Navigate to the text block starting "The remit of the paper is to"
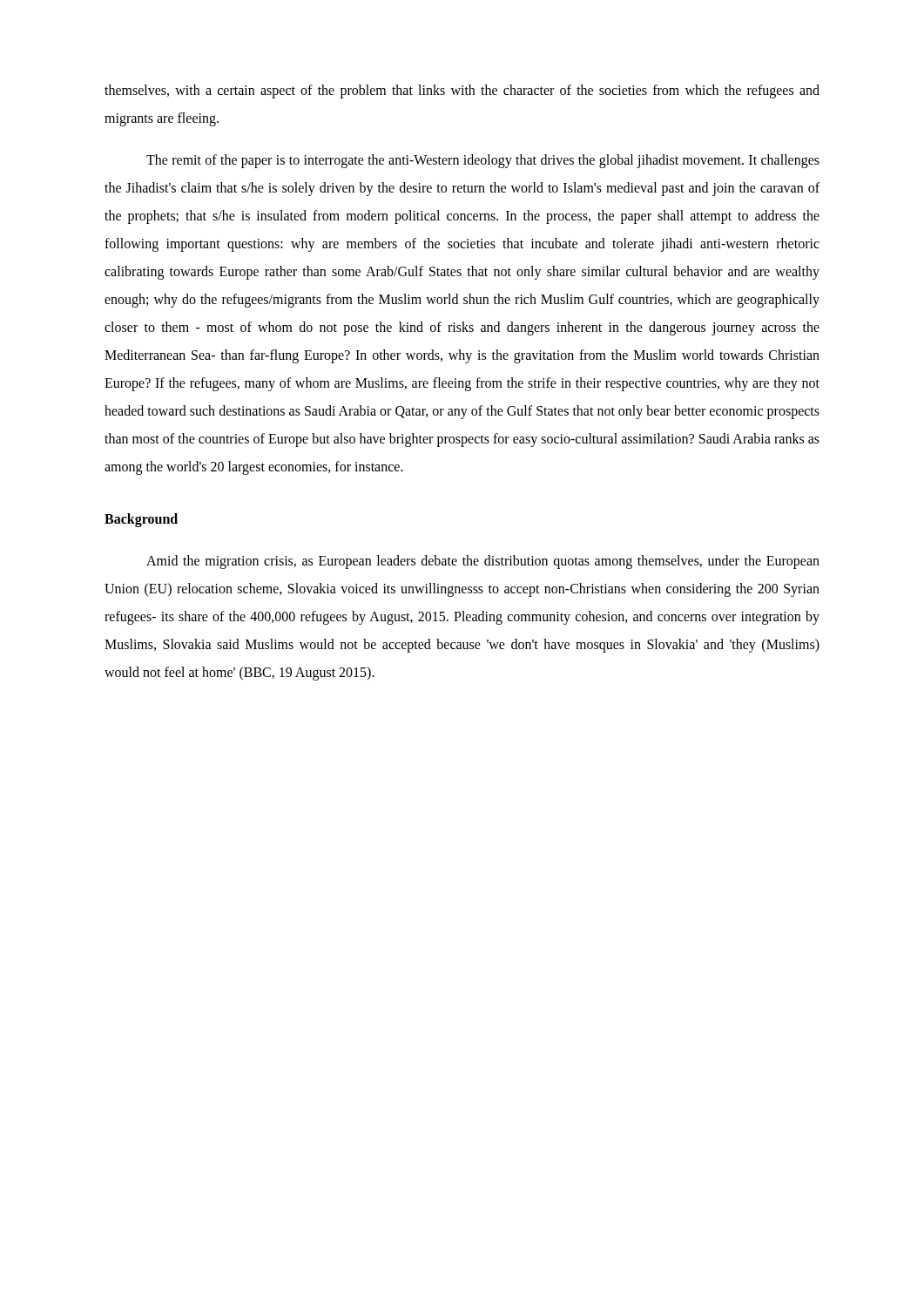Screen dimensions: 1307x924 (x=462, y=314)
